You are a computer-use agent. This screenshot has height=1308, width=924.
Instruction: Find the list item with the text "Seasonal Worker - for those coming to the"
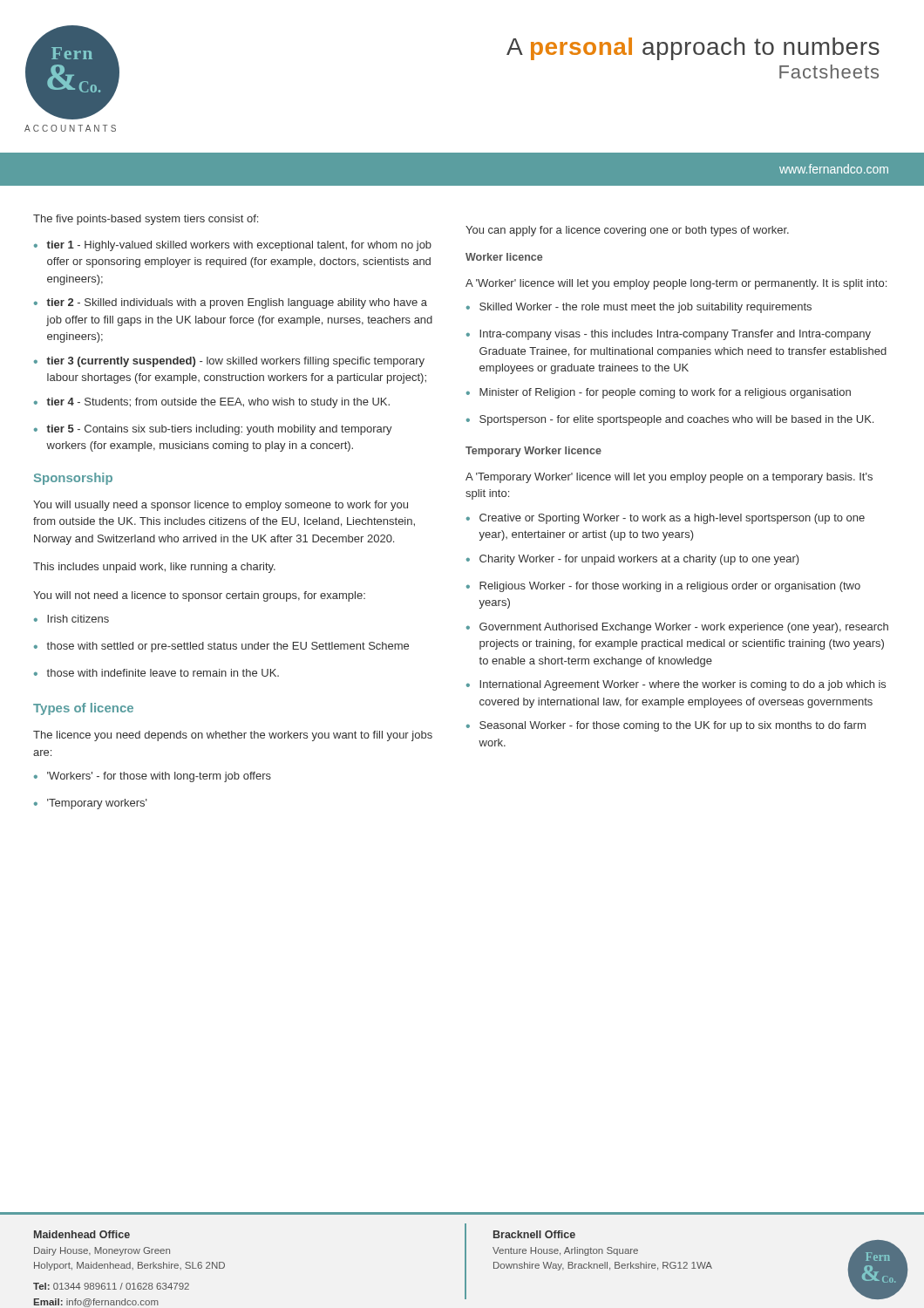pos(673,734)
